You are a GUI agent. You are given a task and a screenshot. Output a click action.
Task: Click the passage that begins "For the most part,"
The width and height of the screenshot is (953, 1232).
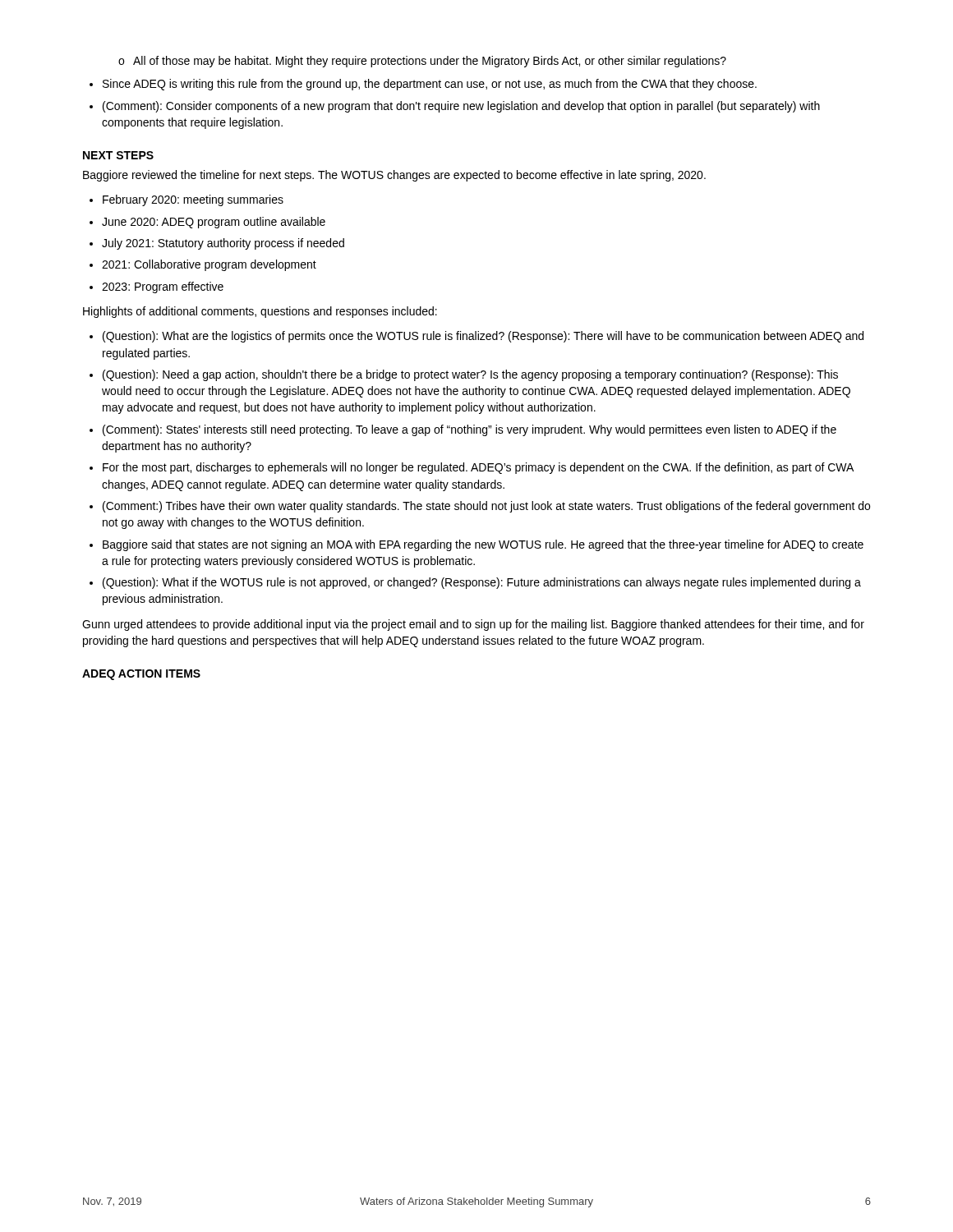tap(486, 476)
